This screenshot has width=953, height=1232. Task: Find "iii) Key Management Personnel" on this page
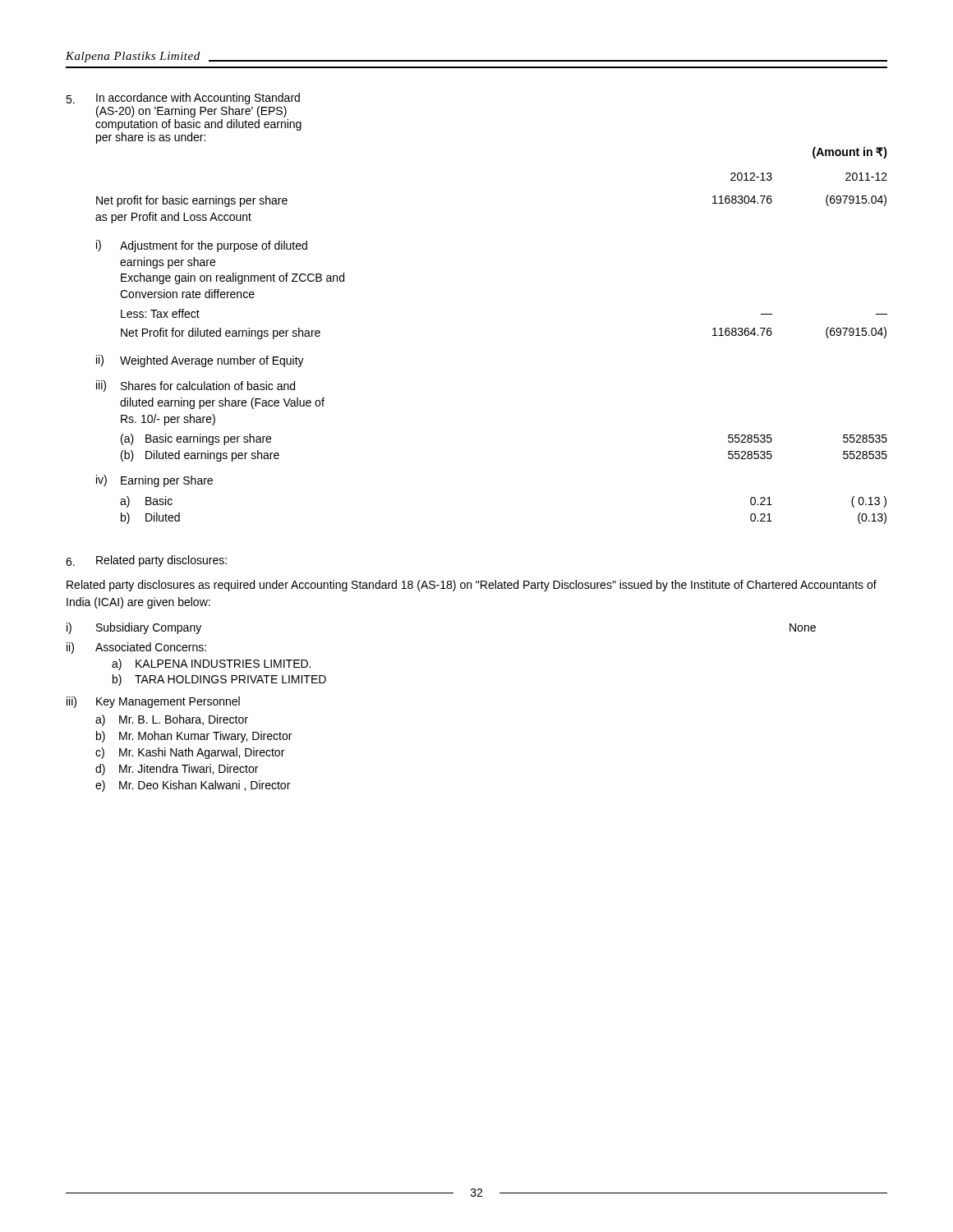click(x=153, y=702)
